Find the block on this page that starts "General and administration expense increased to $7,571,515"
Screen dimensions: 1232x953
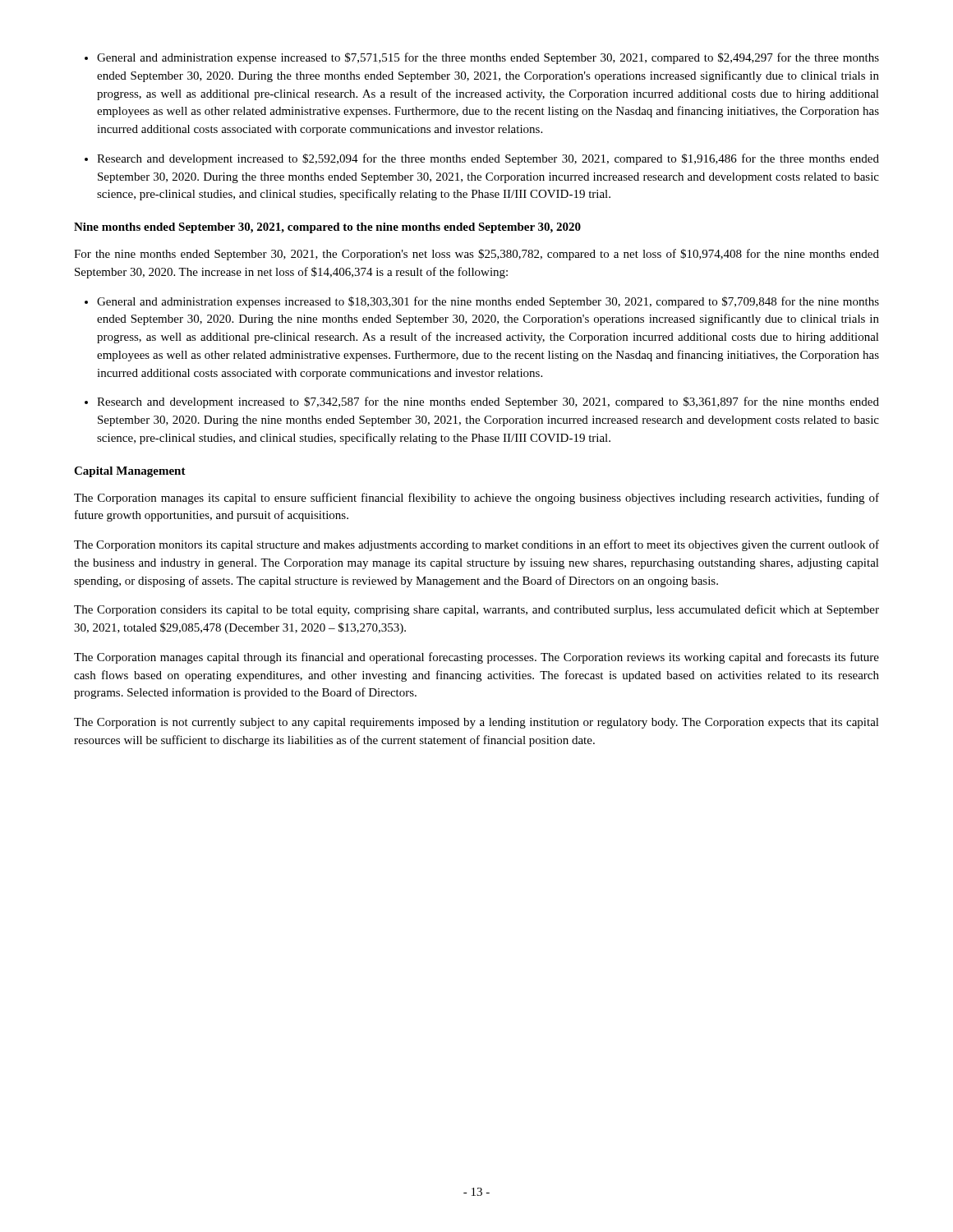pos(488,93)
